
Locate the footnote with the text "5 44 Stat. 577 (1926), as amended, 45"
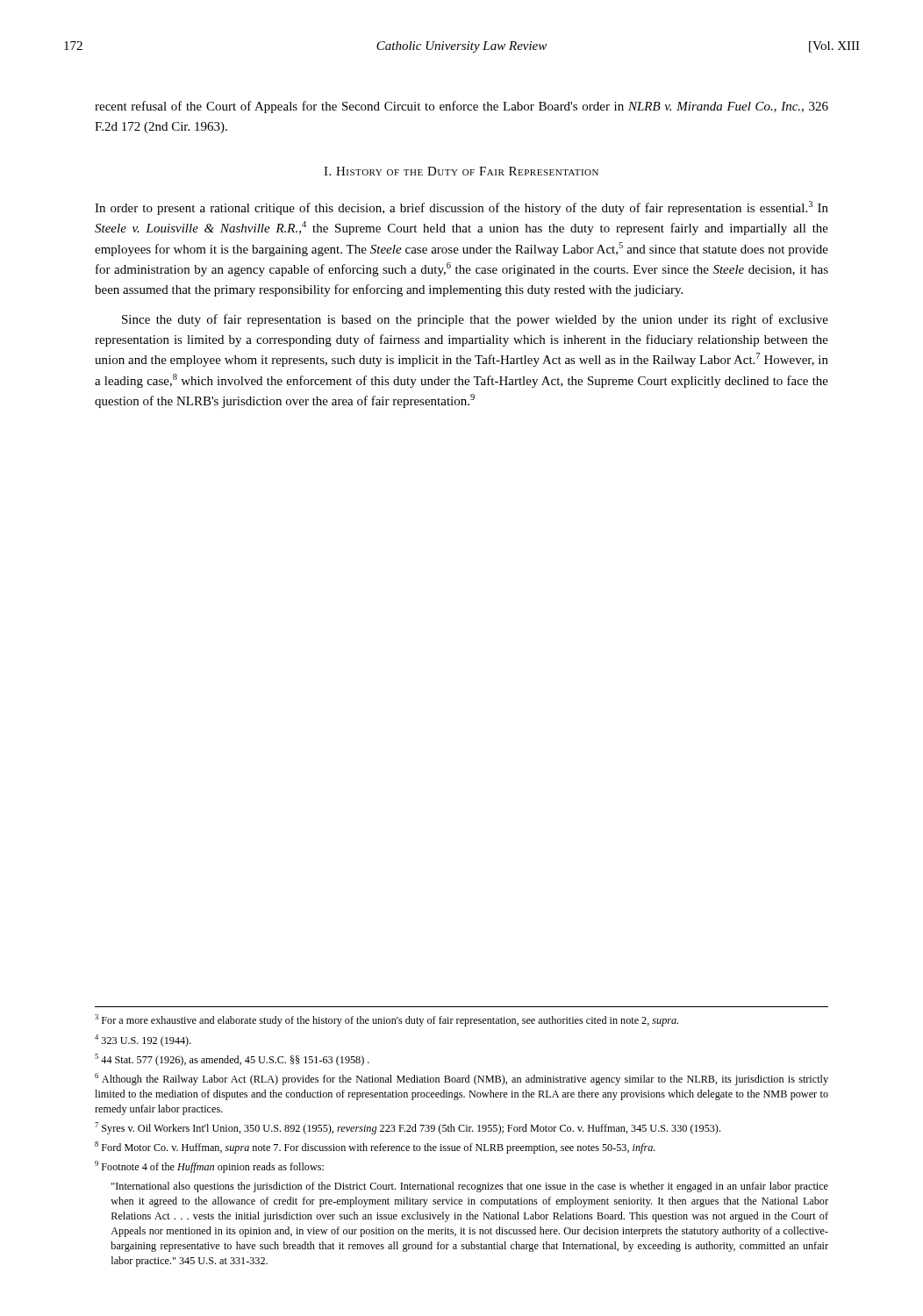click(232, 1059)
